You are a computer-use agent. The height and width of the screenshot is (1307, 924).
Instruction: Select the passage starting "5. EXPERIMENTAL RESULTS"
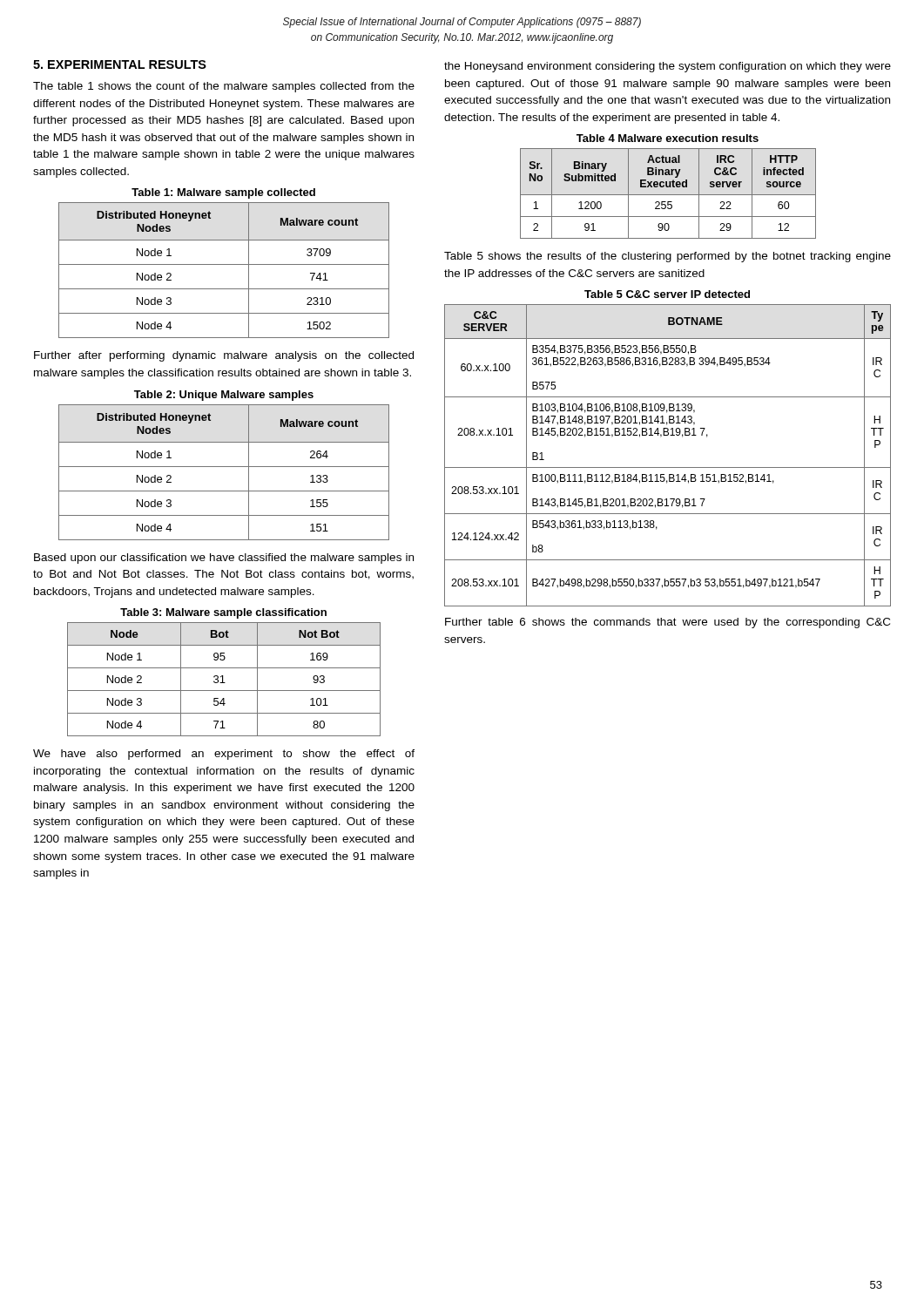(120, 65)
